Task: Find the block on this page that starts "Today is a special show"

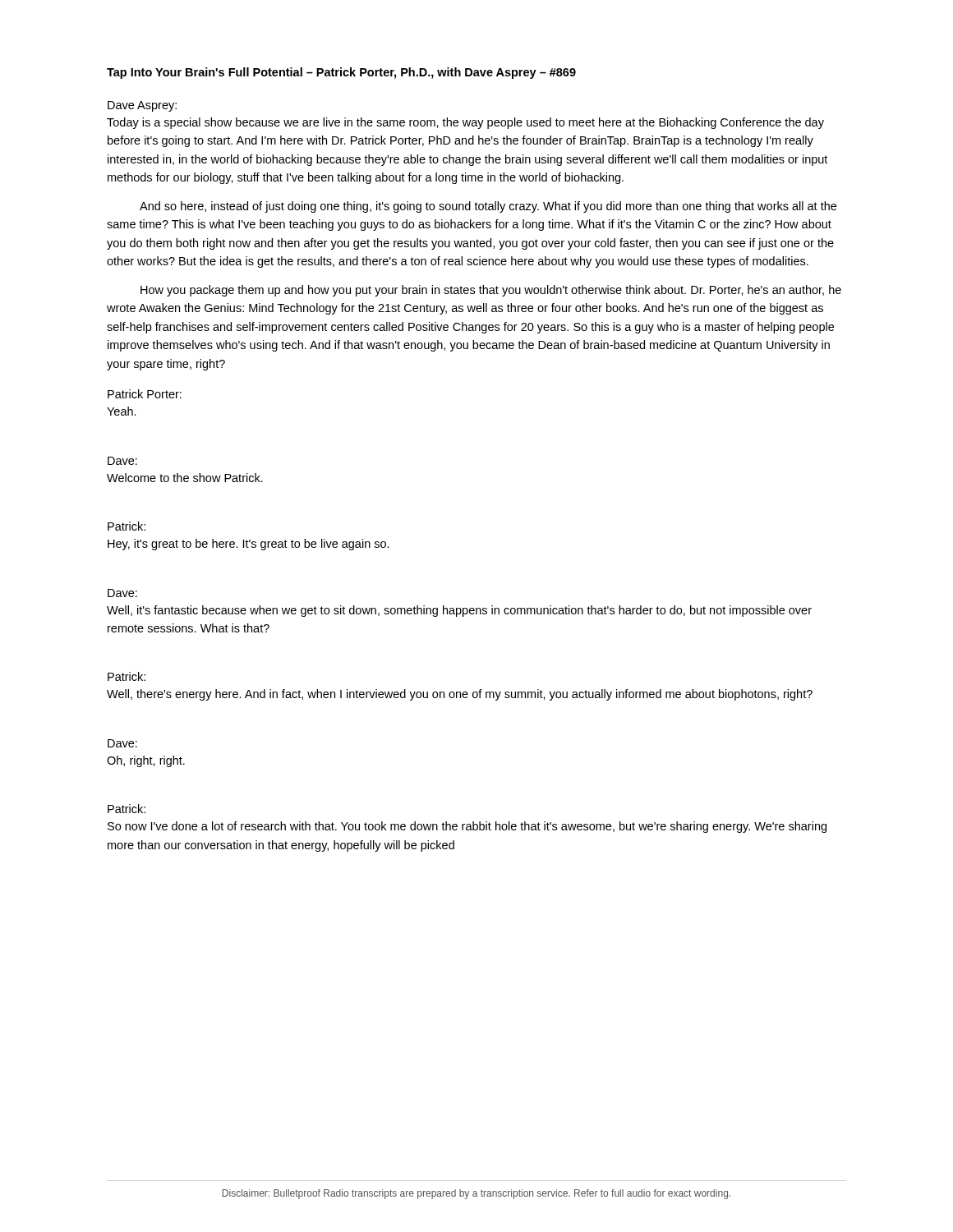Action: pos(467,150)
